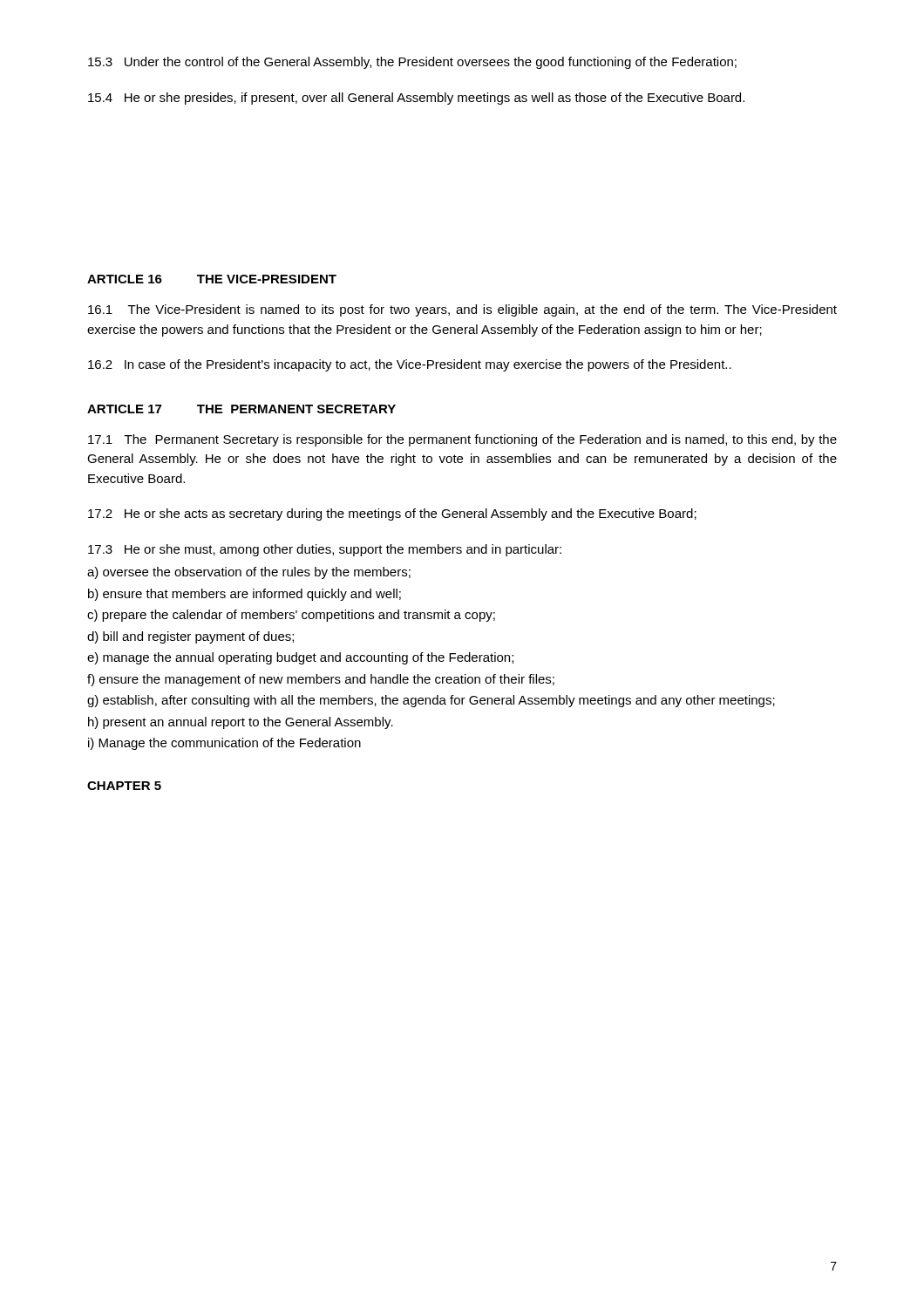
Task: Click the passage that begins "3 Under the control of"
Action: 412,61
